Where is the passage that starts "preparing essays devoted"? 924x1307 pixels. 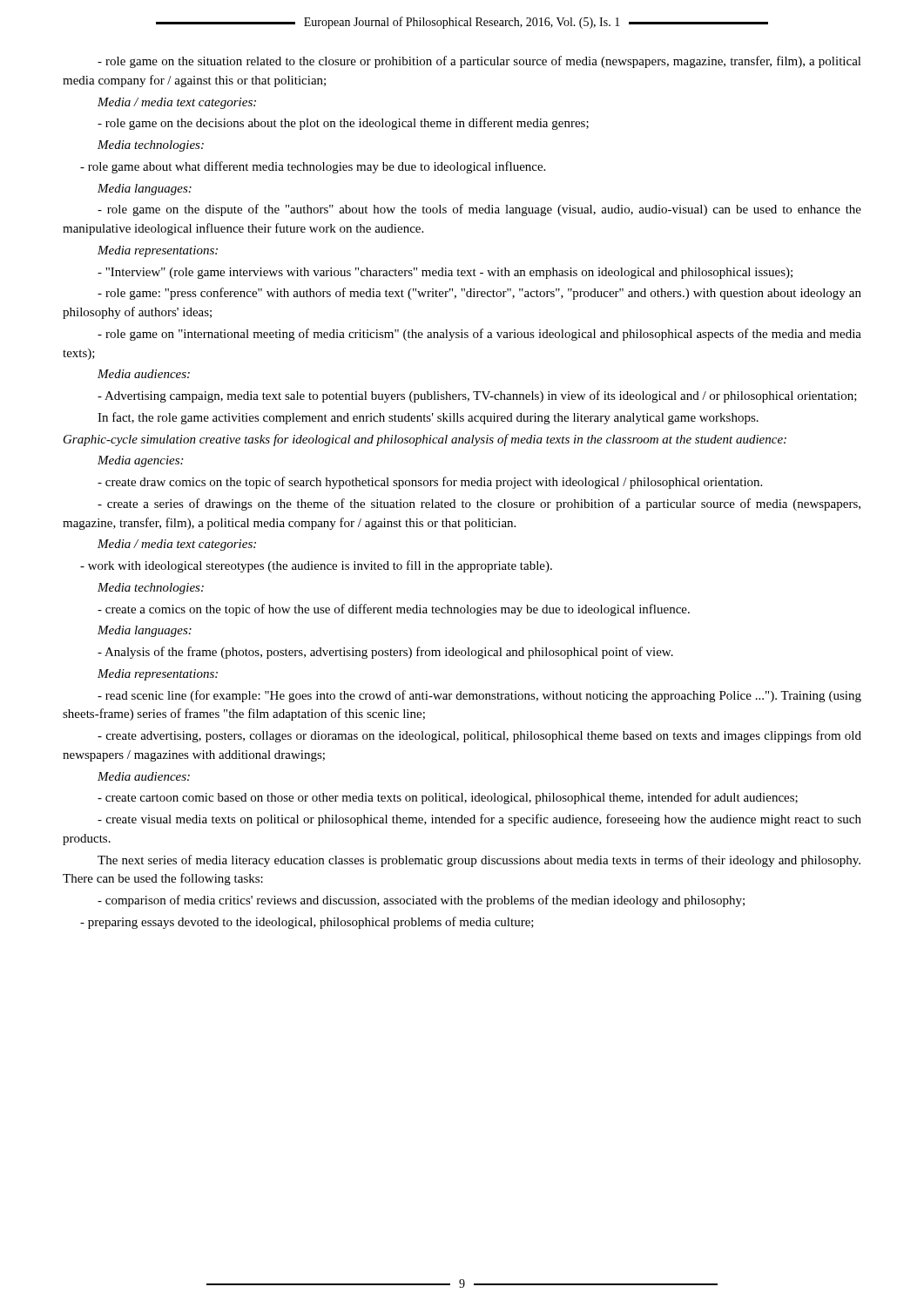click(462, 922)
